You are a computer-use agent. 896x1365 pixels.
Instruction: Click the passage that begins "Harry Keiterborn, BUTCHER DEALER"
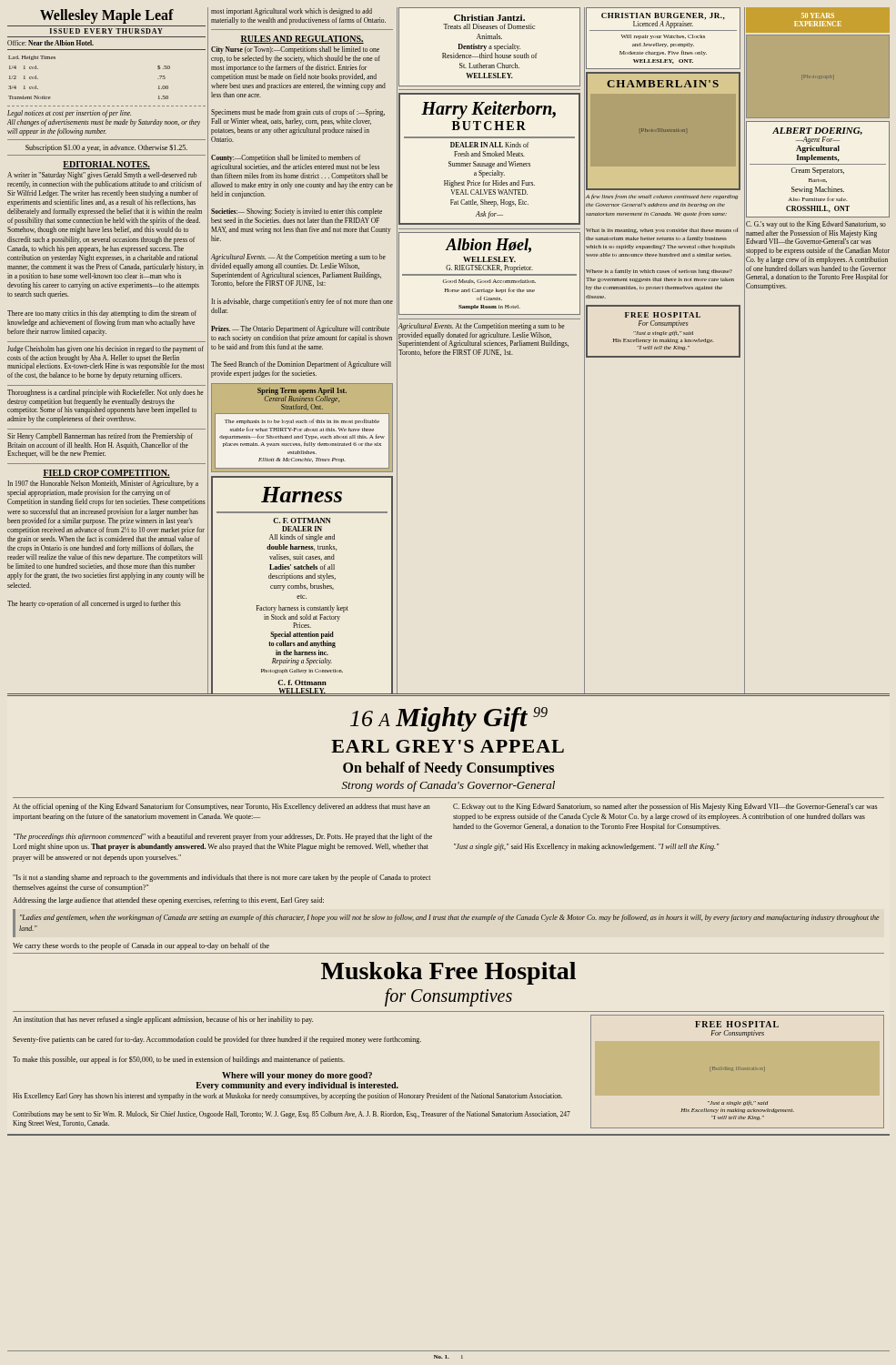489,159
